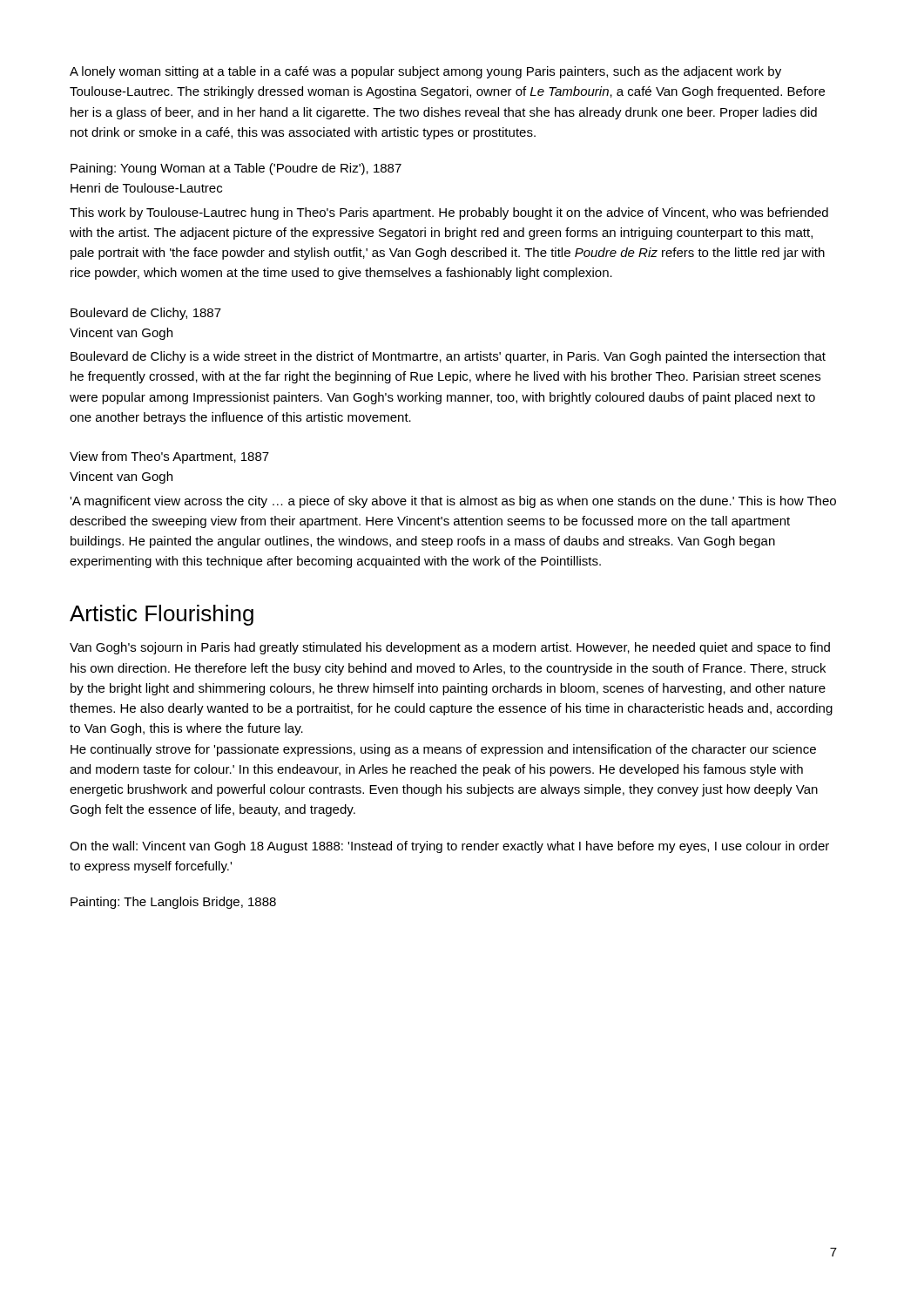Select the text starting "Boulevard de Clichy is a wide street in"
Image resolution: width=924 pixels, height=1307 pixels.
tap(448, 386)
